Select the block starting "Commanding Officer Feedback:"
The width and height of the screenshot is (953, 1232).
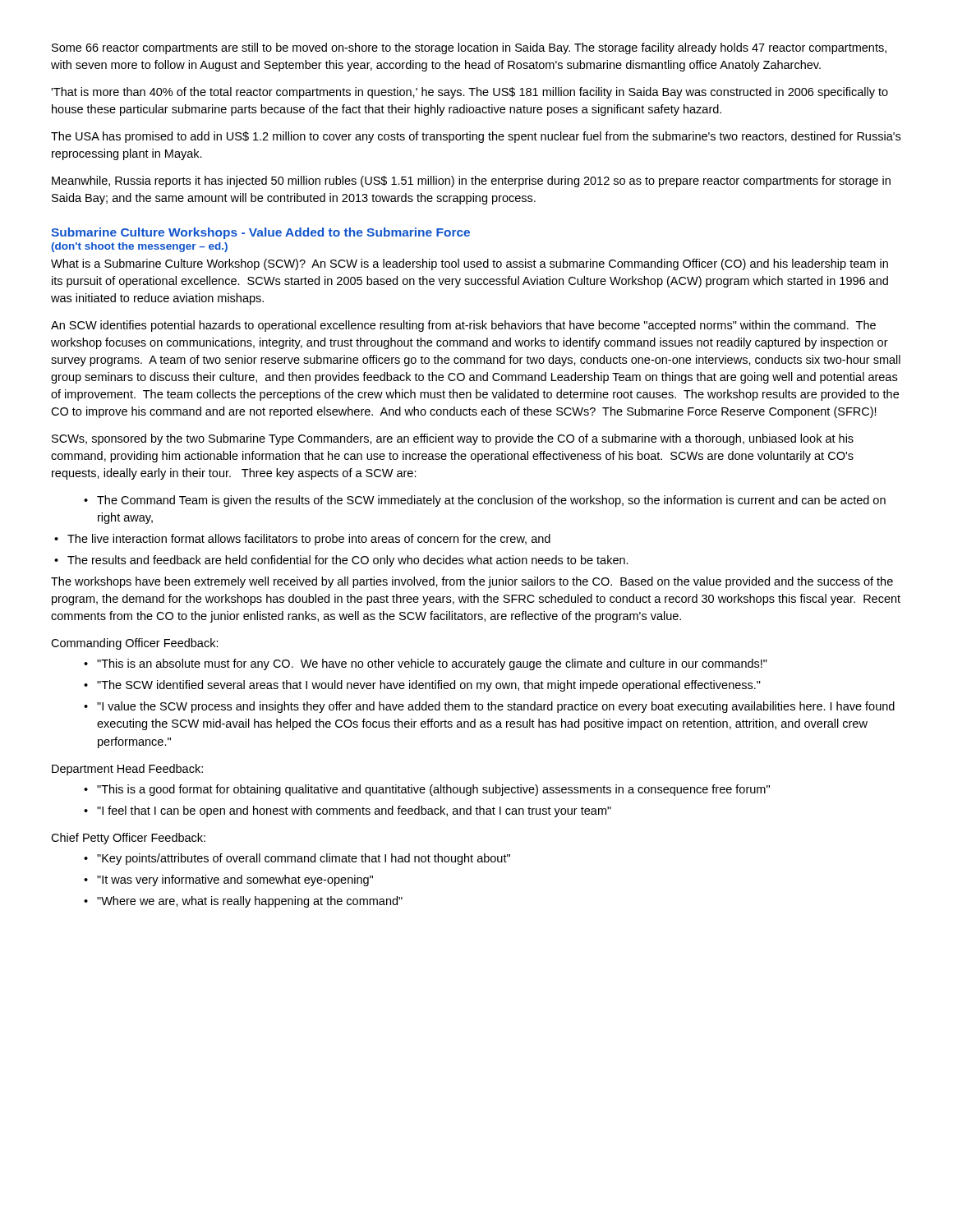[x=135, y=643]
